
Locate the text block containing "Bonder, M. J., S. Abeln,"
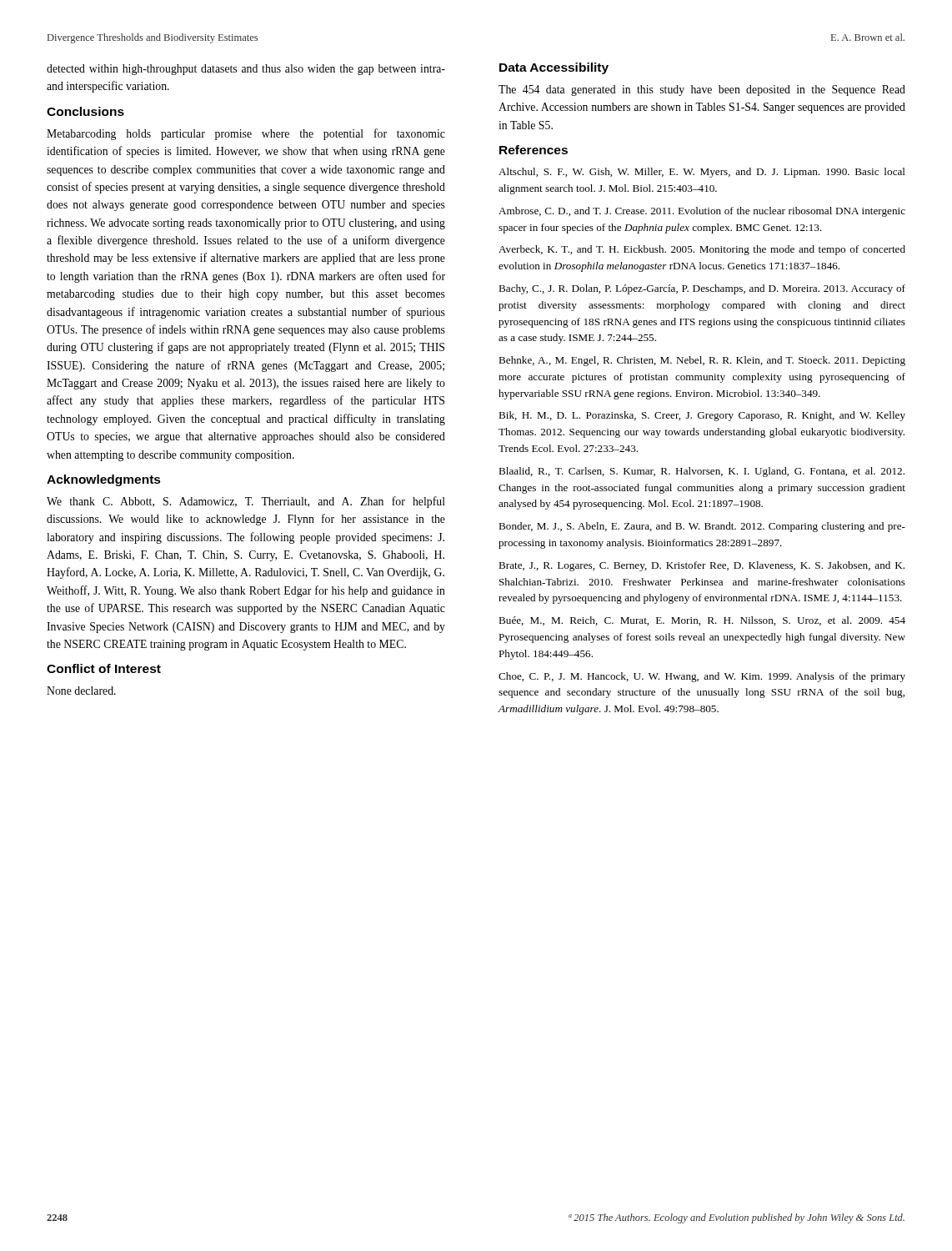click(x=702, y=535)
